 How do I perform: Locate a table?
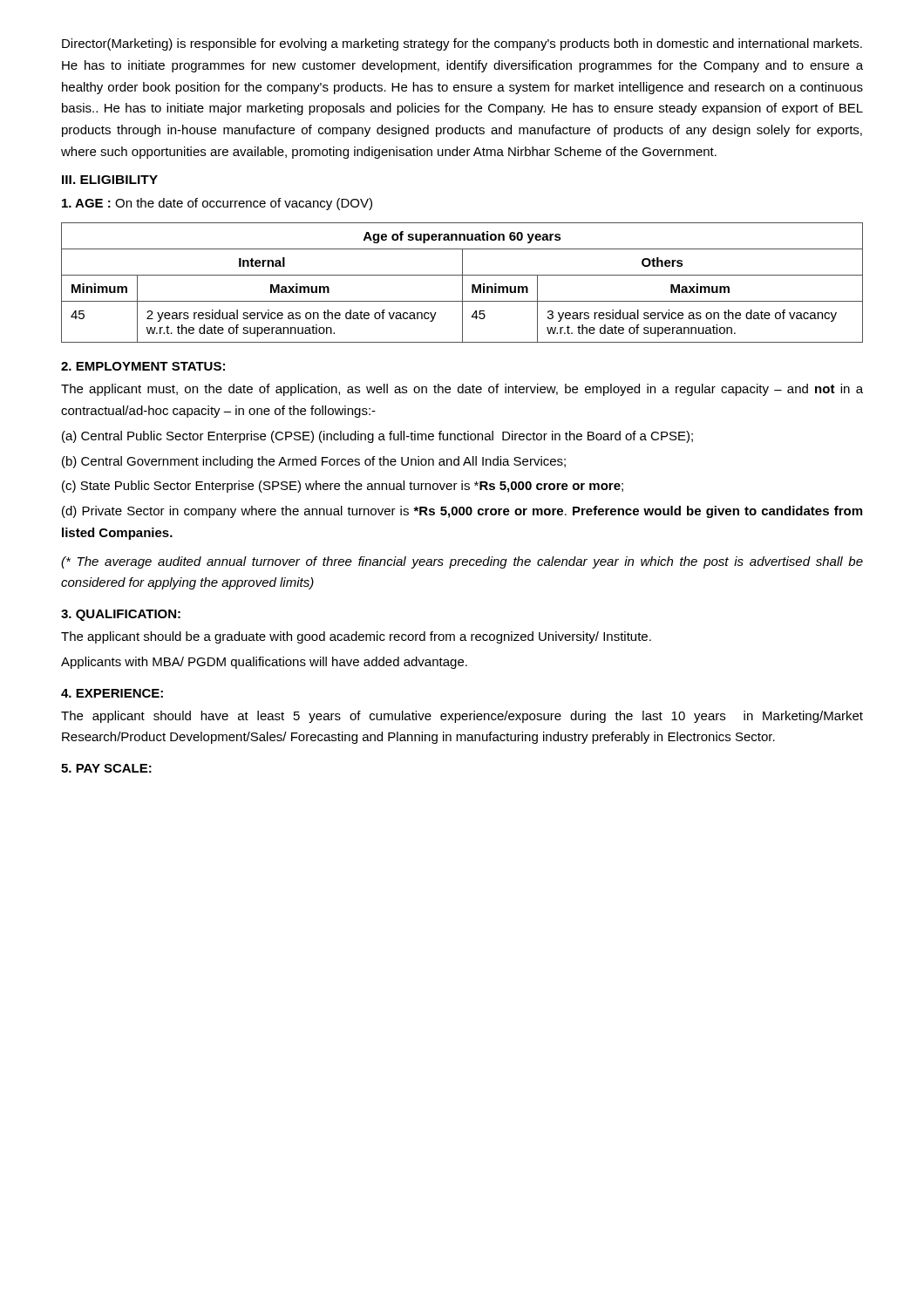click(462, 283)
